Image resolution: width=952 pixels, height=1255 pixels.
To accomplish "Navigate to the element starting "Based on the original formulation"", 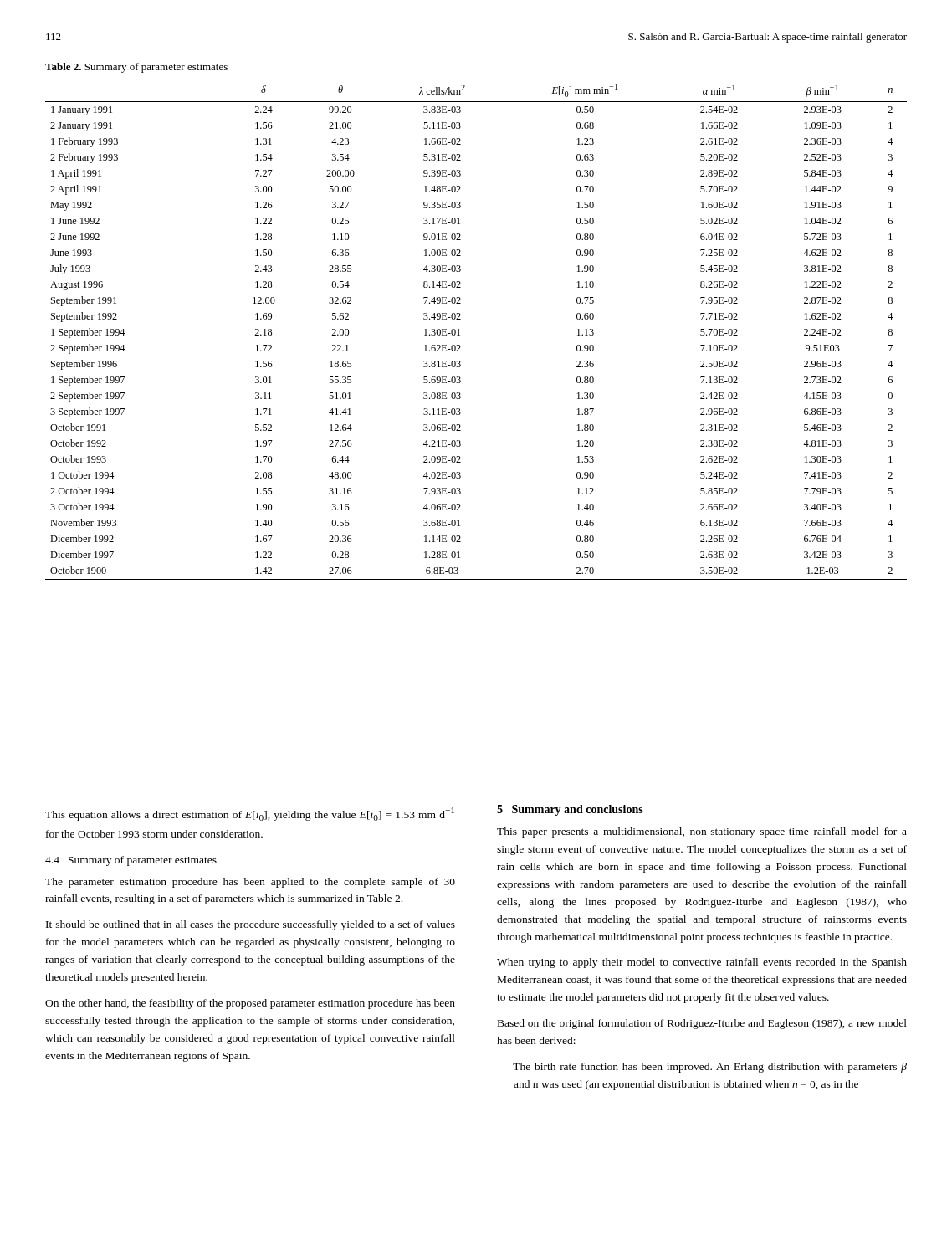I will coord(702,1032).
